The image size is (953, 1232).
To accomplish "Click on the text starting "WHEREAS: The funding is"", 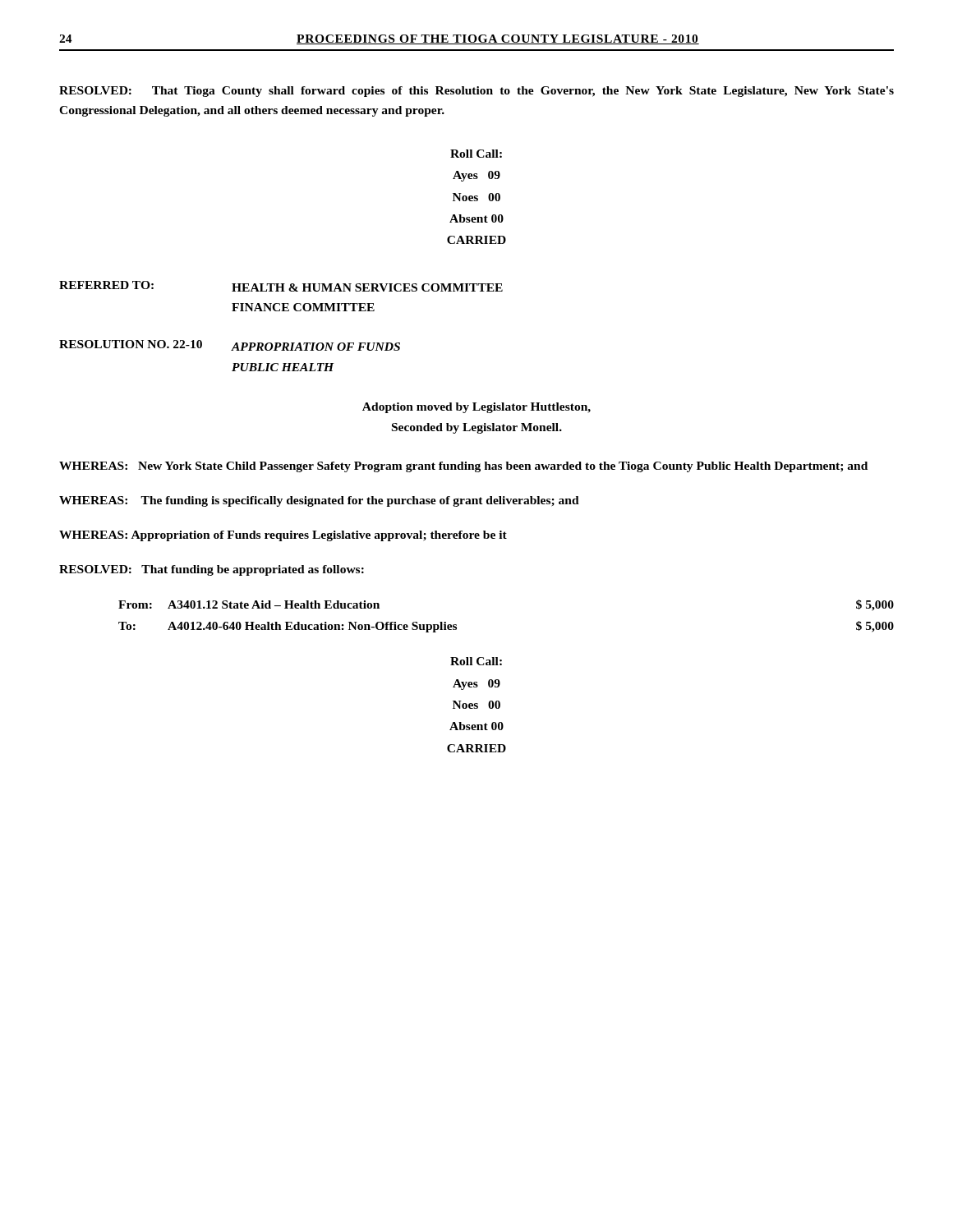I will (x=319, y=500).
